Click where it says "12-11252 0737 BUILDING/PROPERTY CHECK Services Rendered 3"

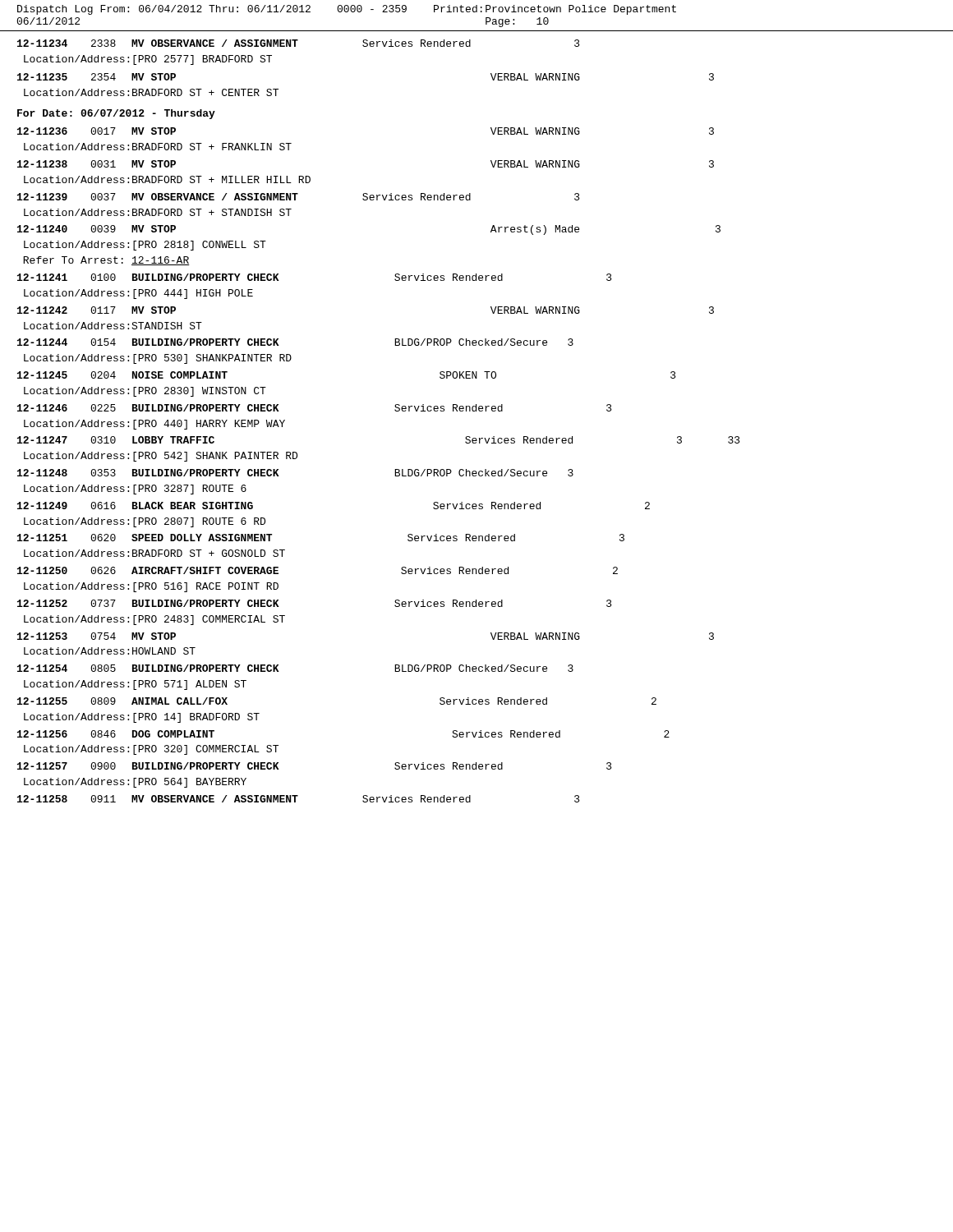click(476, 605)
